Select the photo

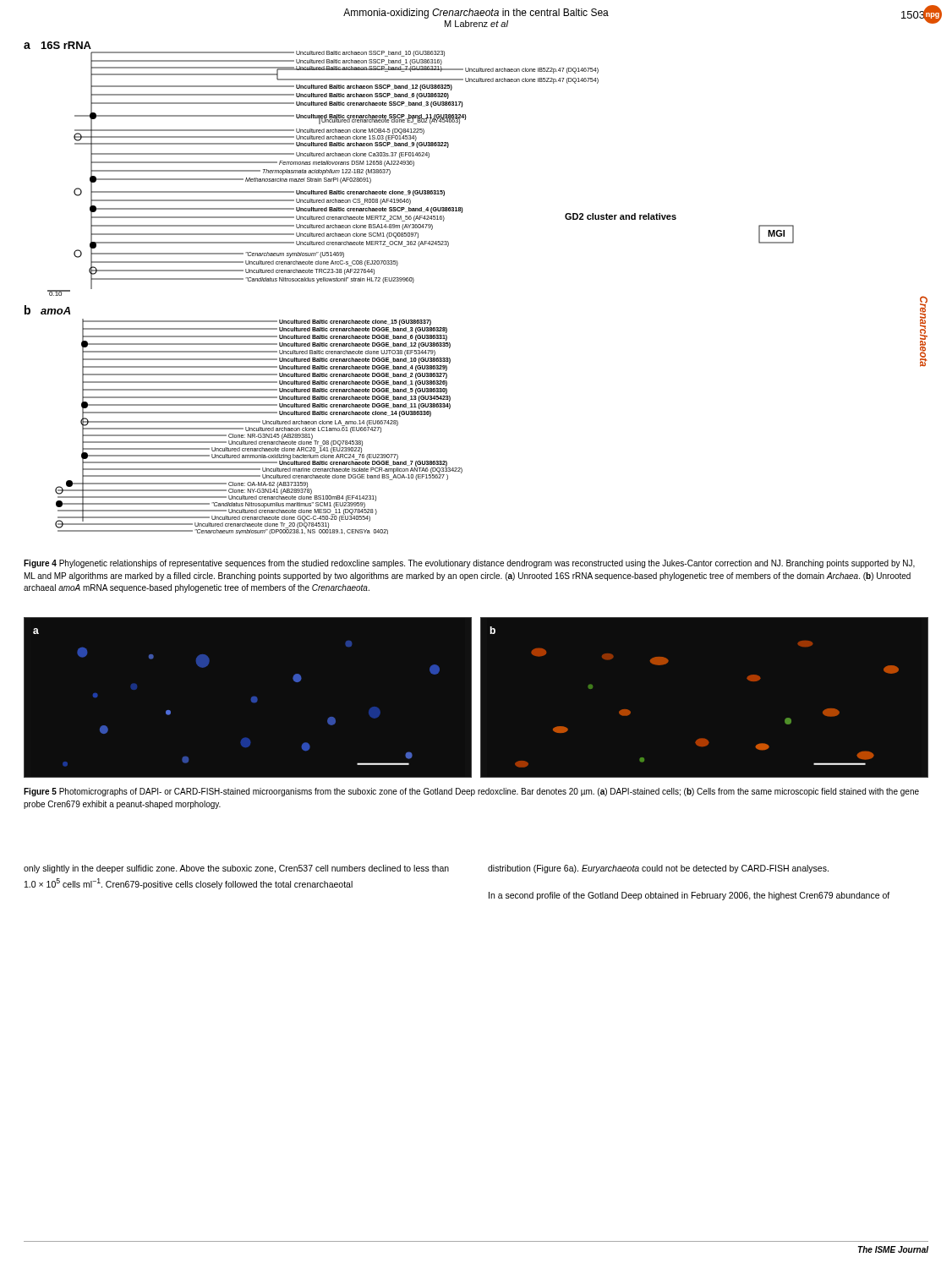click(476, 697)
